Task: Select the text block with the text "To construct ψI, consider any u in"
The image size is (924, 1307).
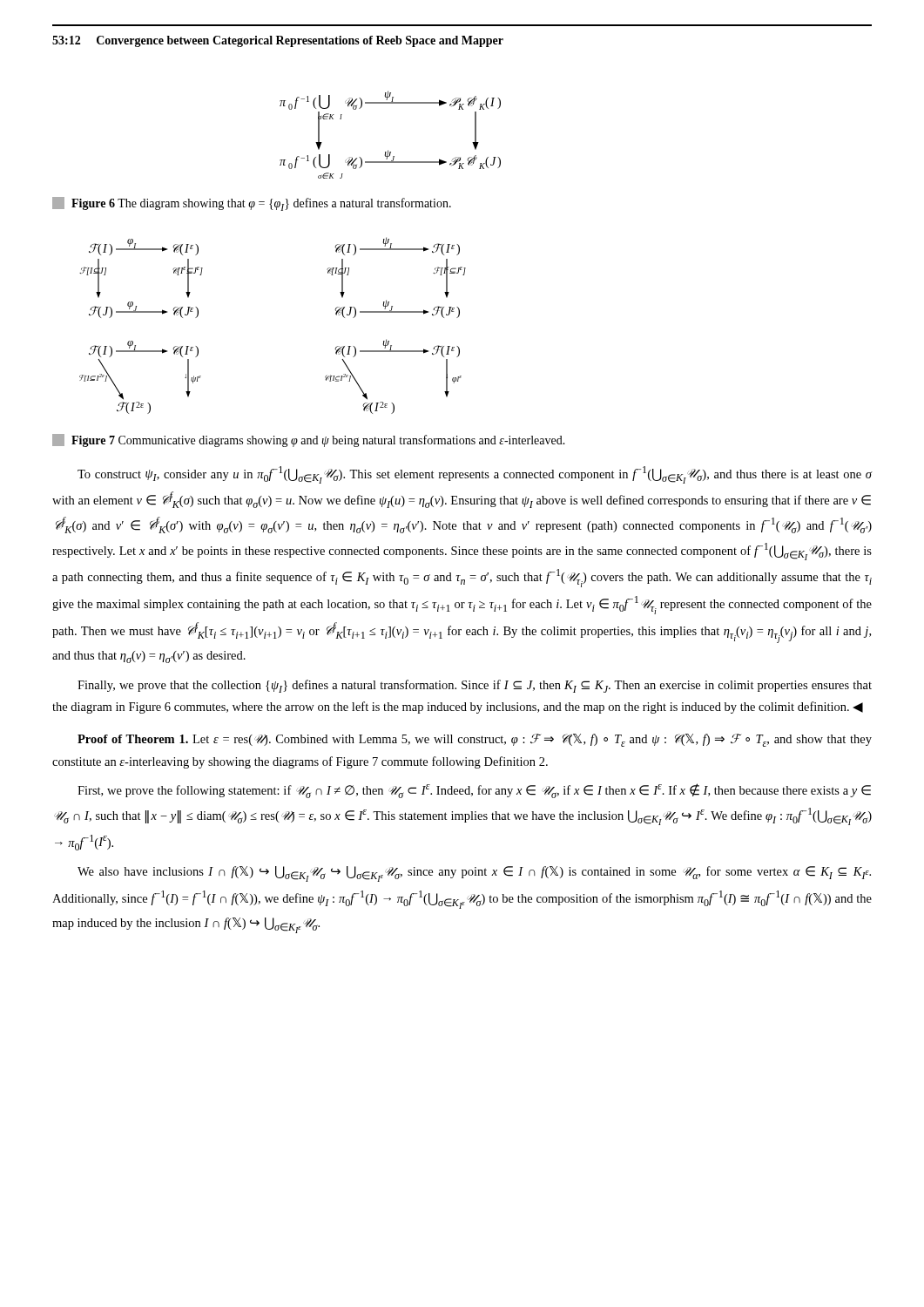Action: (x=462, y=564)
